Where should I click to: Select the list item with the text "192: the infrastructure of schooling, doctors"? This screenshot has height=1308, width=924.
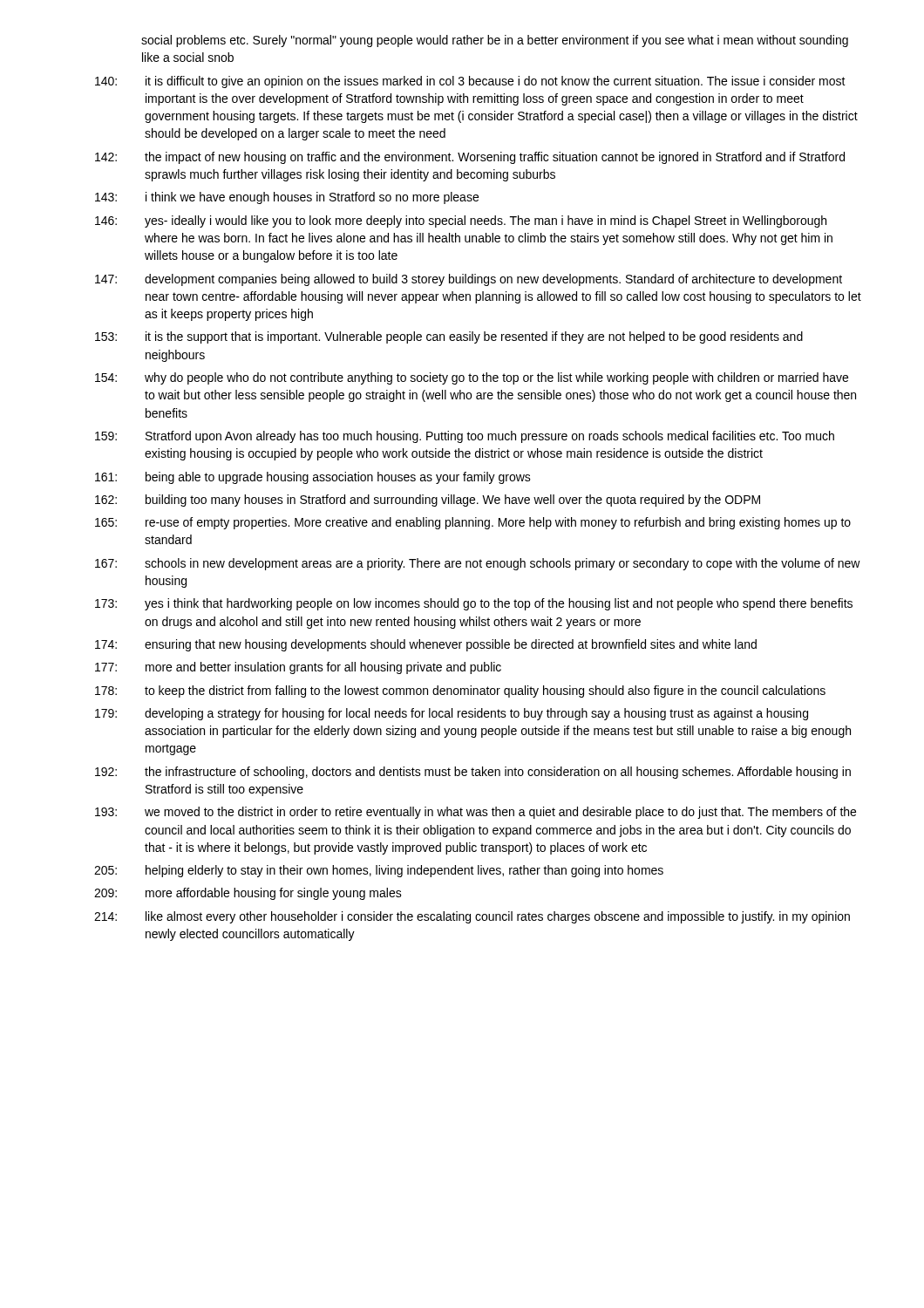coord(478,780)
